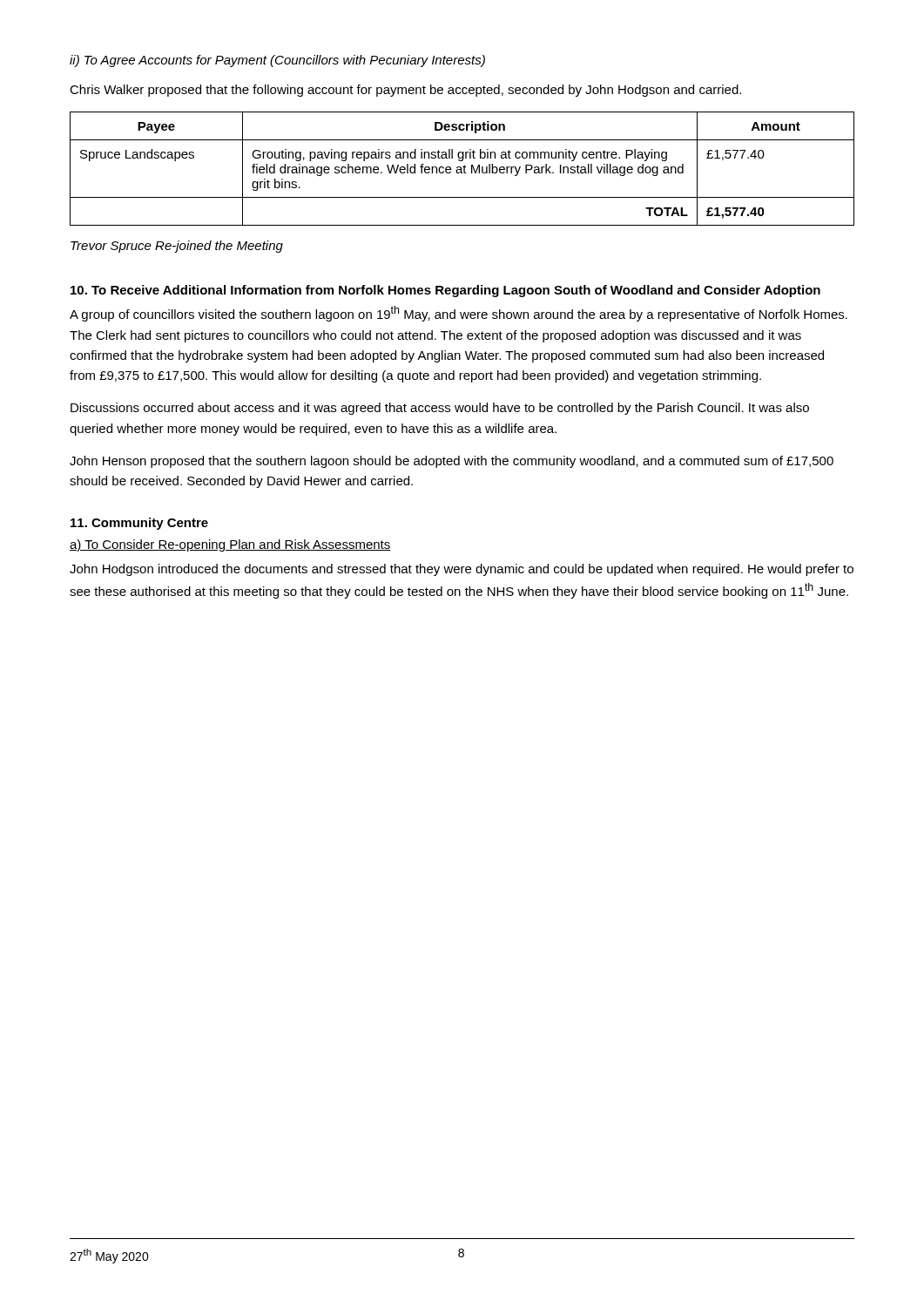The width and height of the screenshot is (924, 1307).
Task: Select the text starting "Trevor Spruce Re-joined the Meeting"
Action: [176, 246]
